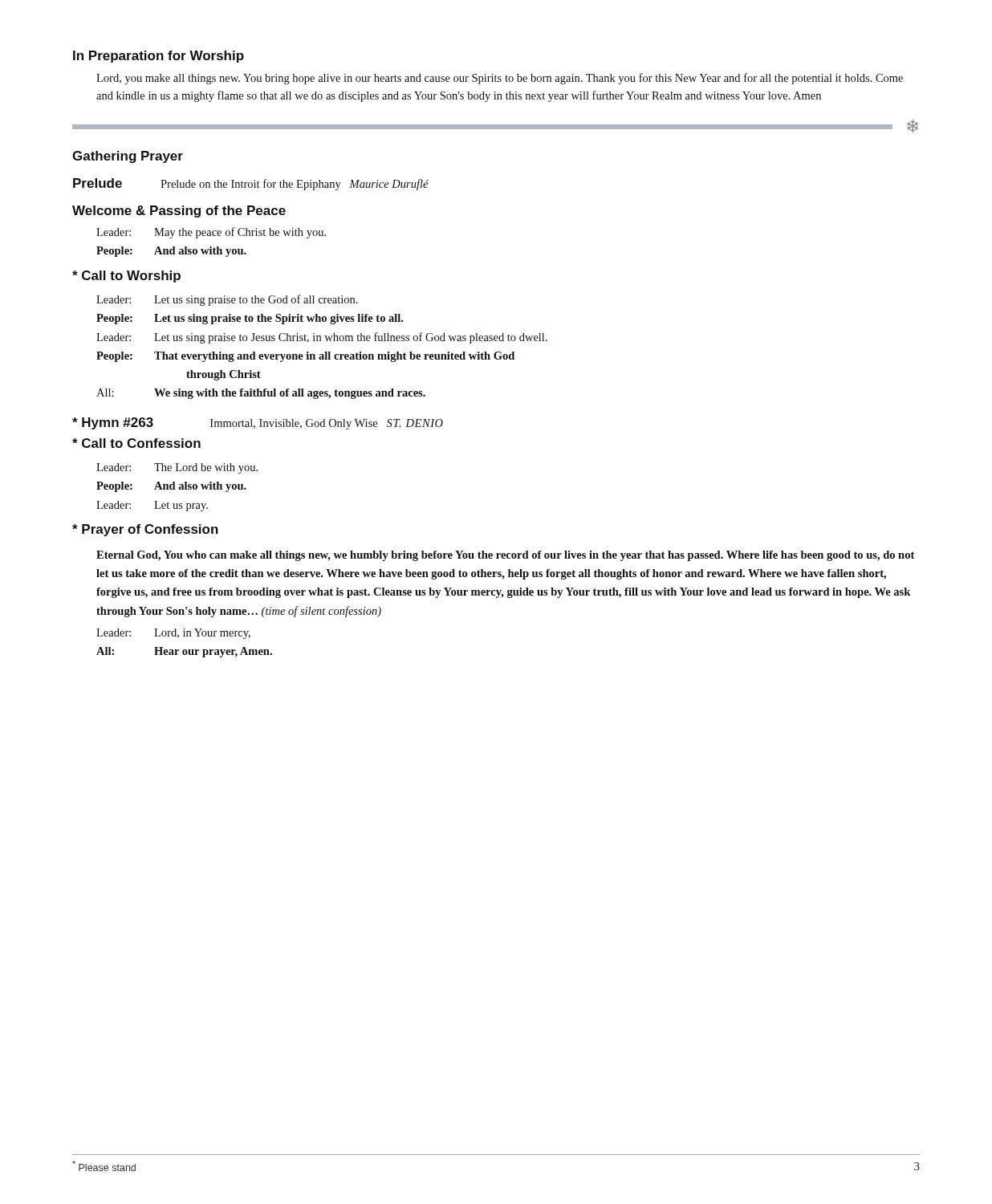
Task: Find the block starting "All: Hear our"
Action: point(184,652)
